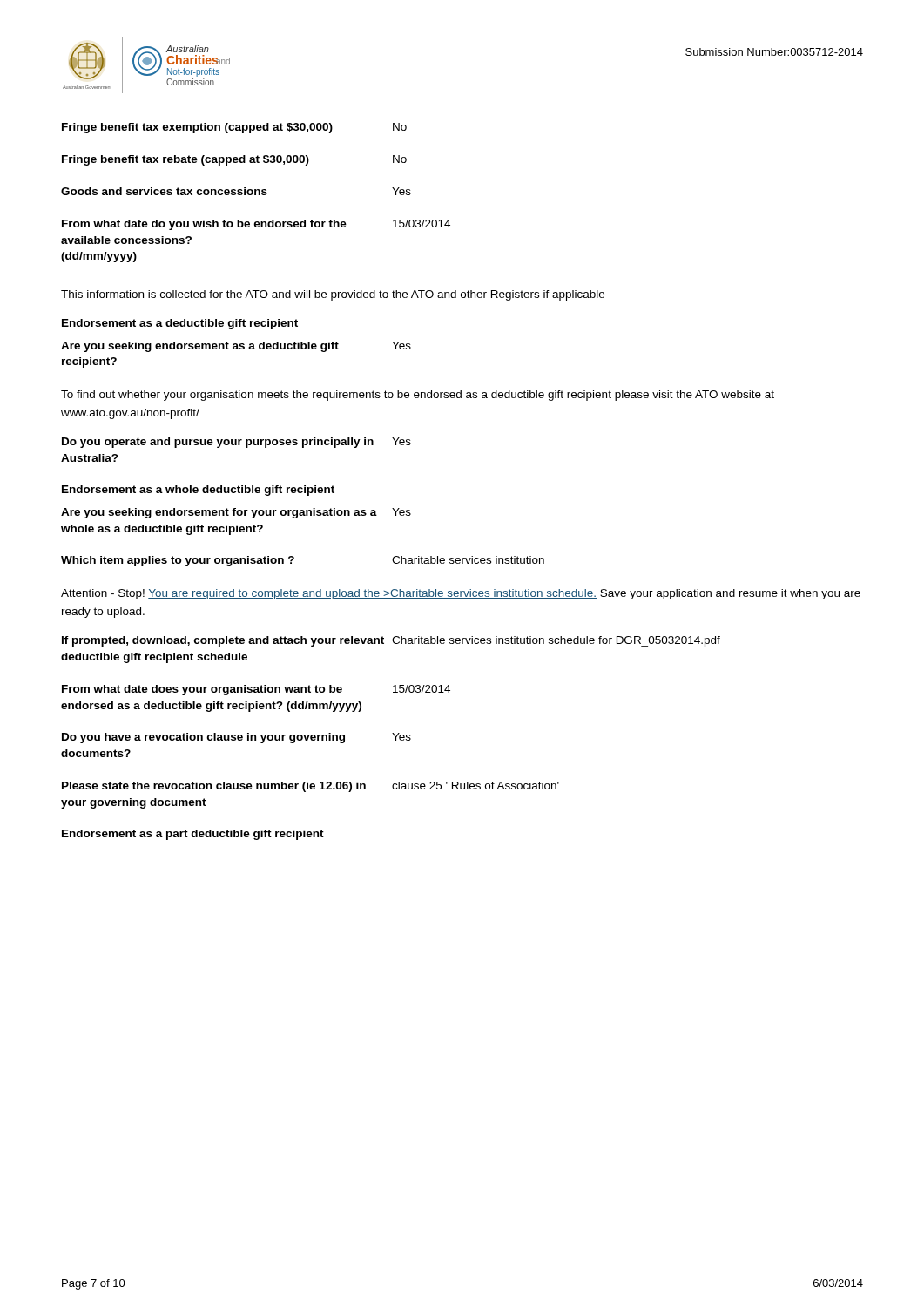Navigate to the element starting "Are you seeking endorsement as a deductible gift"
Viewport: 924px width, 1307px height.
(236, 347)
